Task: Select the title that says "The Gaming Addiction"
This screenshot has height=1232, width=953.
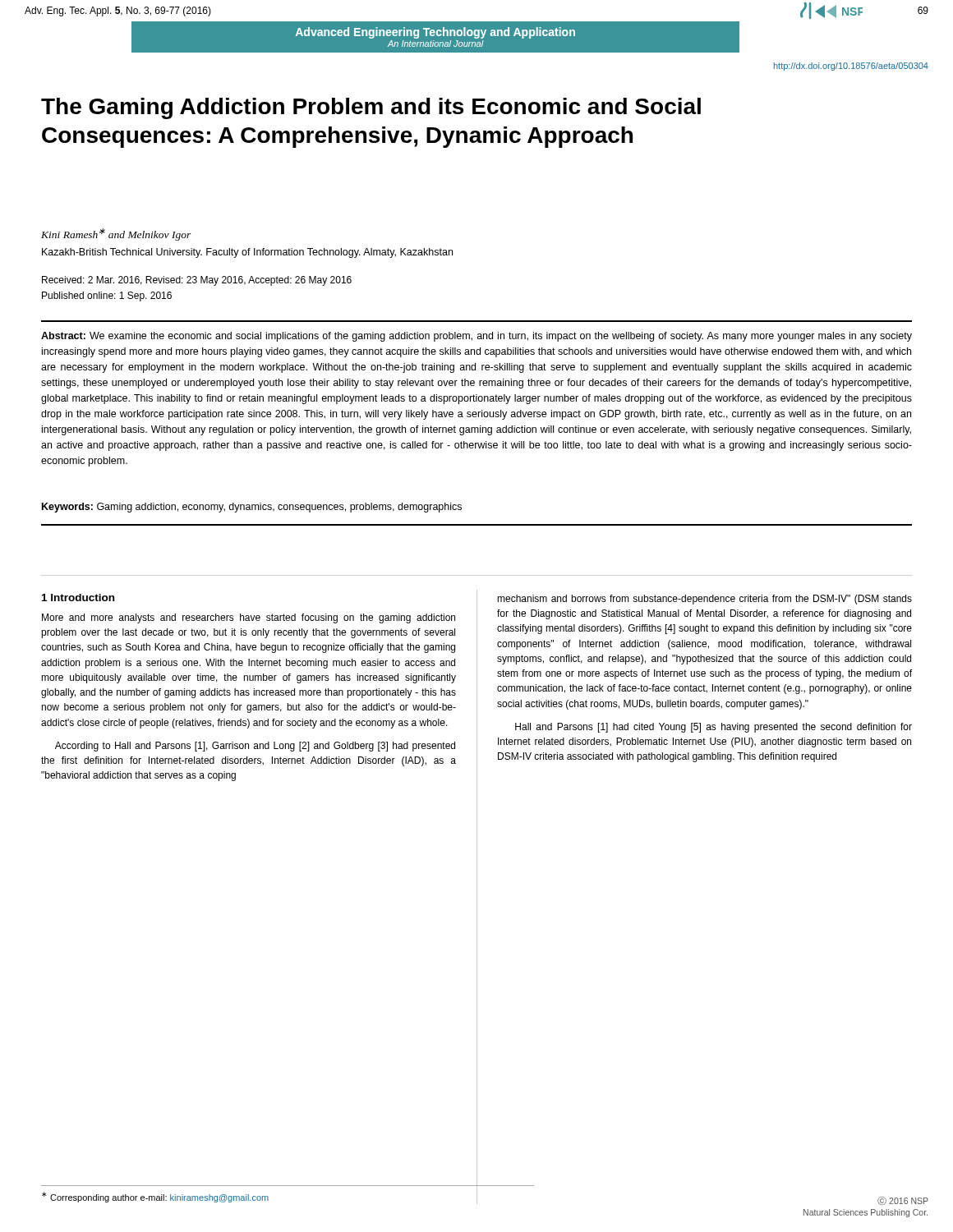Action: tap(372, 121)
